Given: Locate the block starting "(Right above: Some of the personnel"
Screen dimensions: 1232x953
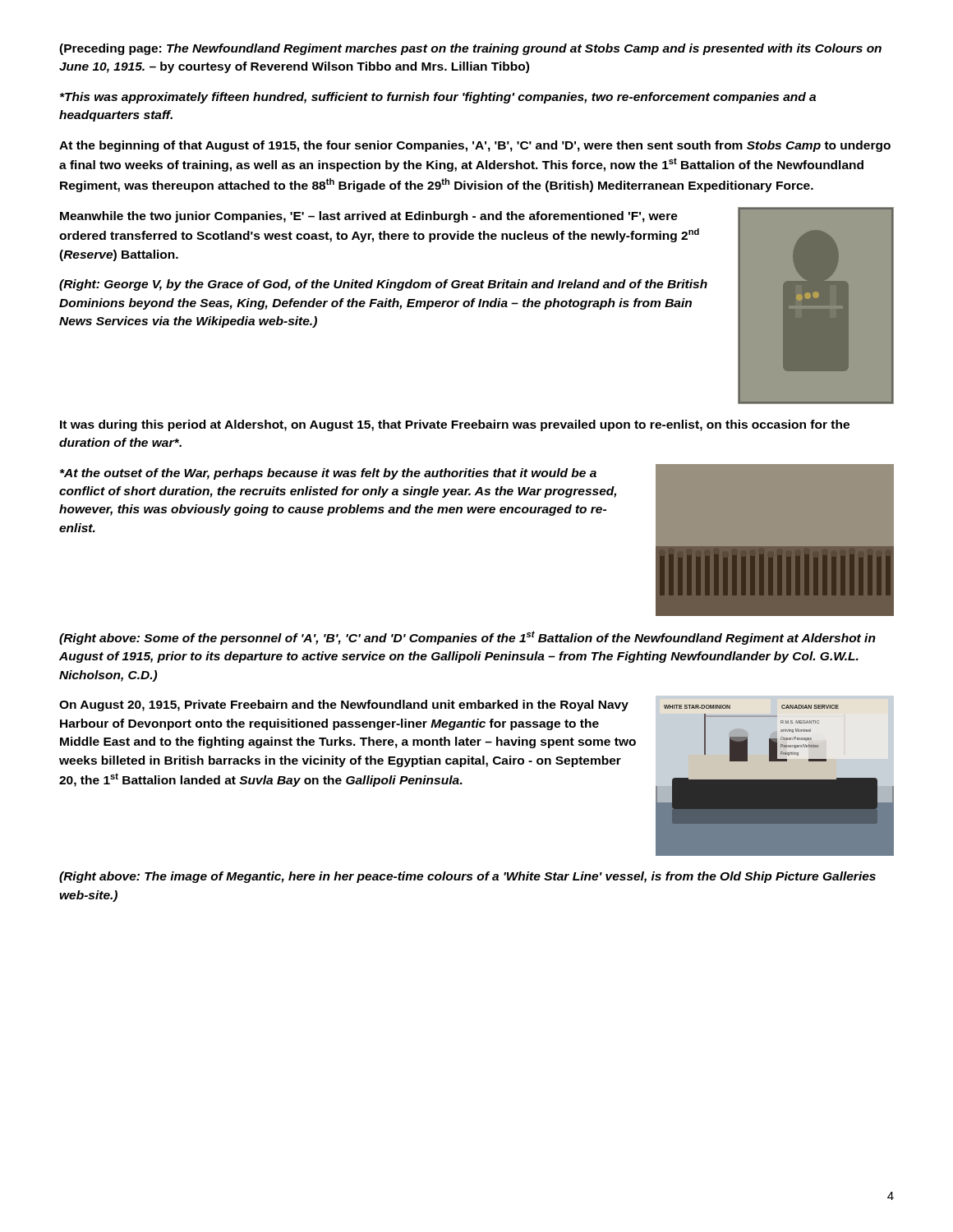Looking at the screenshot, I should [467, 655].
